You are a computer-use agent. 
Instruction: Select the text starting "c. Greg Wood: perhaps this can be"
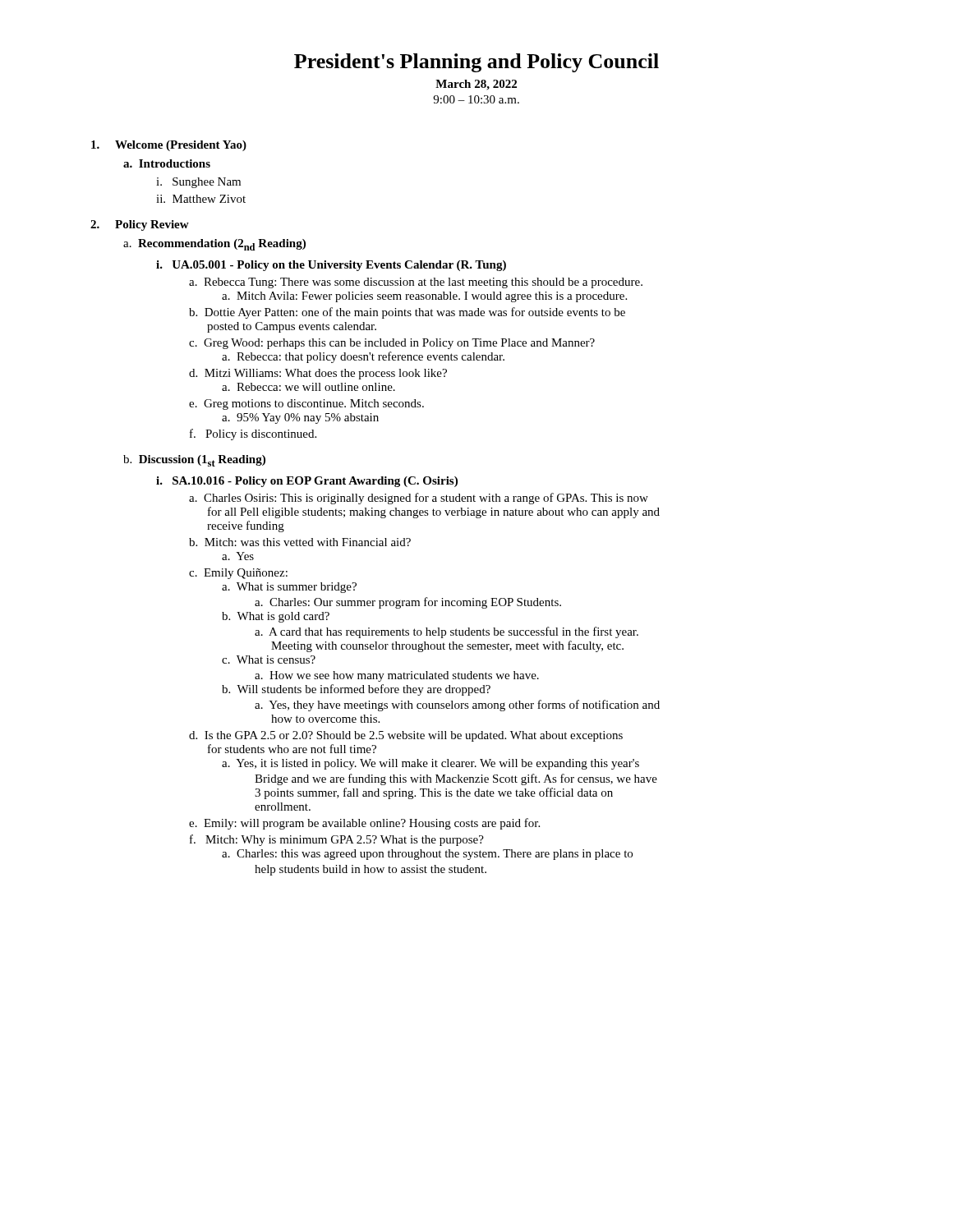[x=526, y=350]
